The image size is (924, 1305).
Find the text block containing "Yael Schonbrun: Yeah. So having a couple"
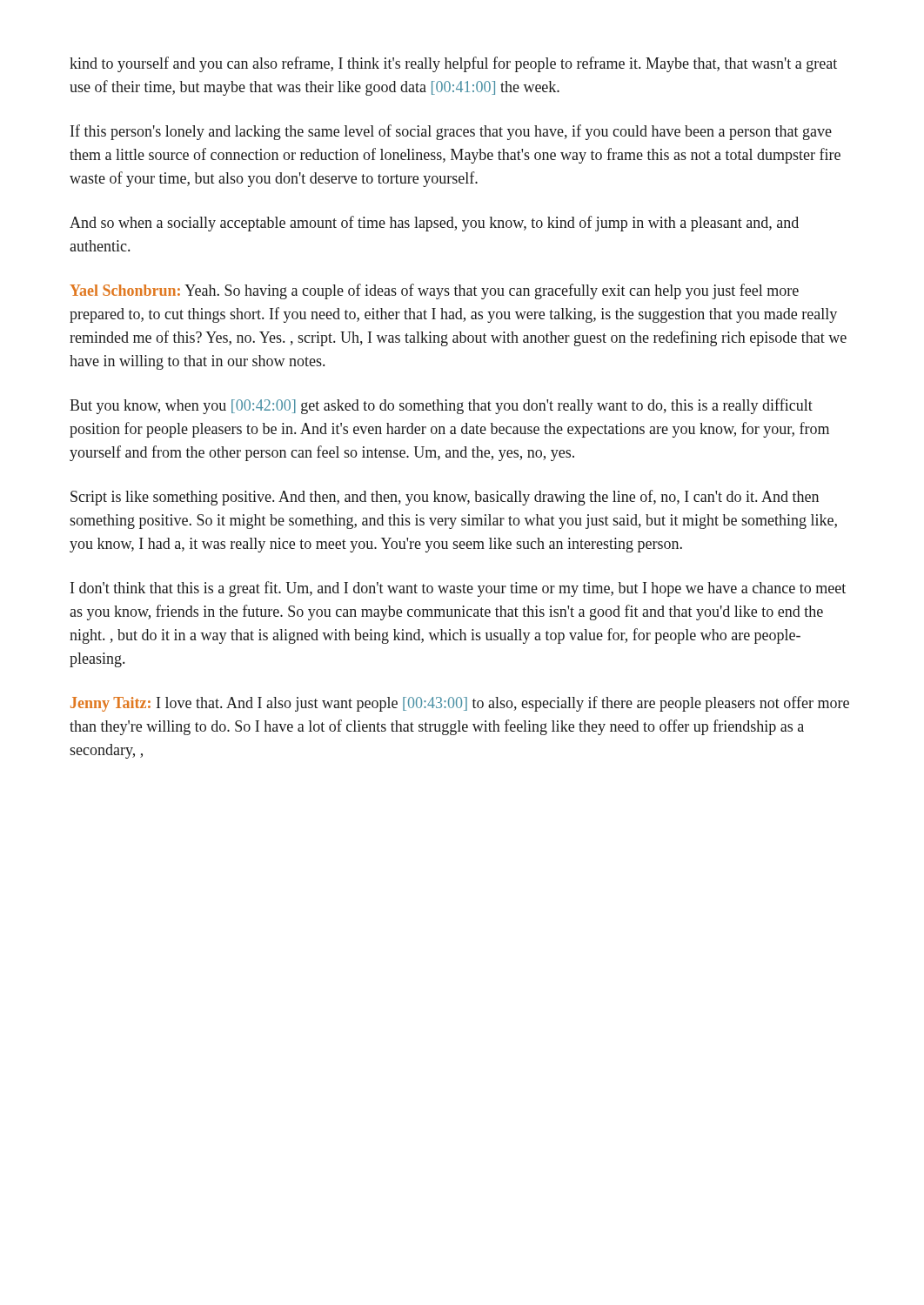click(458, 326)
